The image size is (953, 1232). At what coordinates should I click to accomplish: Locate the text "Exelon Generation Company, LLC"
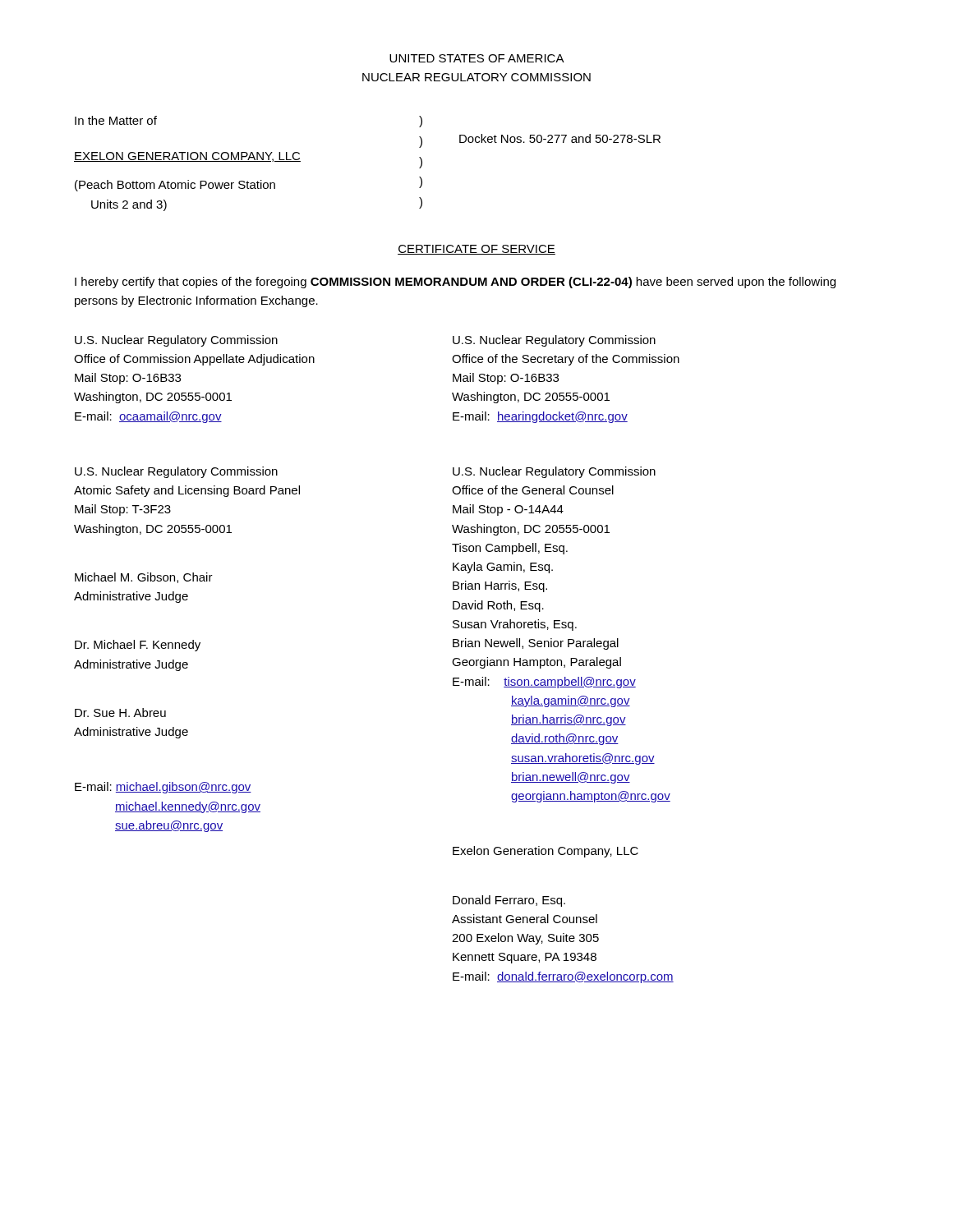[x=546, y=852]
